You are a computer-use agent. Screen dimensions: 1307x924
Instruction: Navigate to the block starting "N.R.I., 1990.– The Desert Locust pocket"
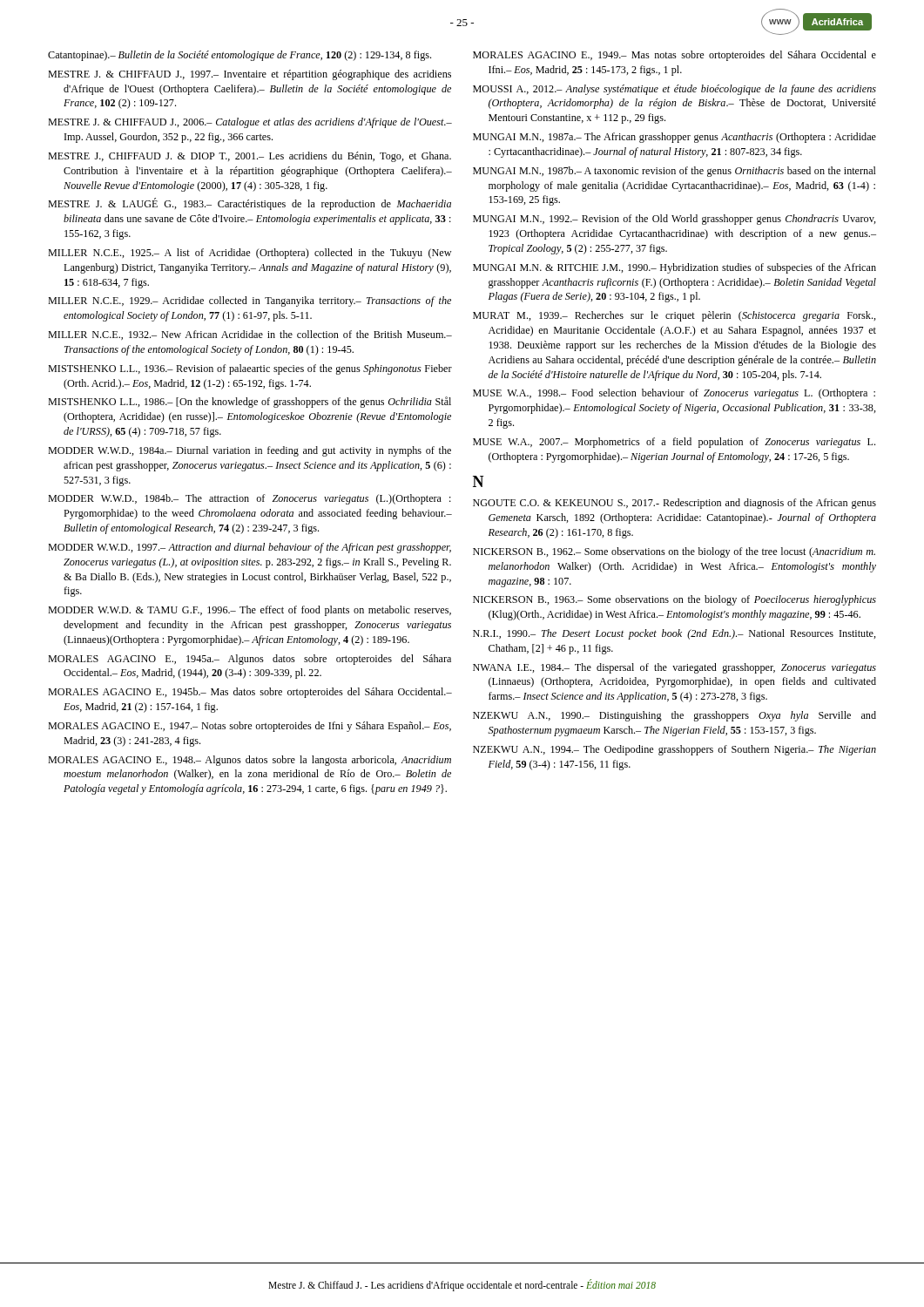tap(674, 641)
